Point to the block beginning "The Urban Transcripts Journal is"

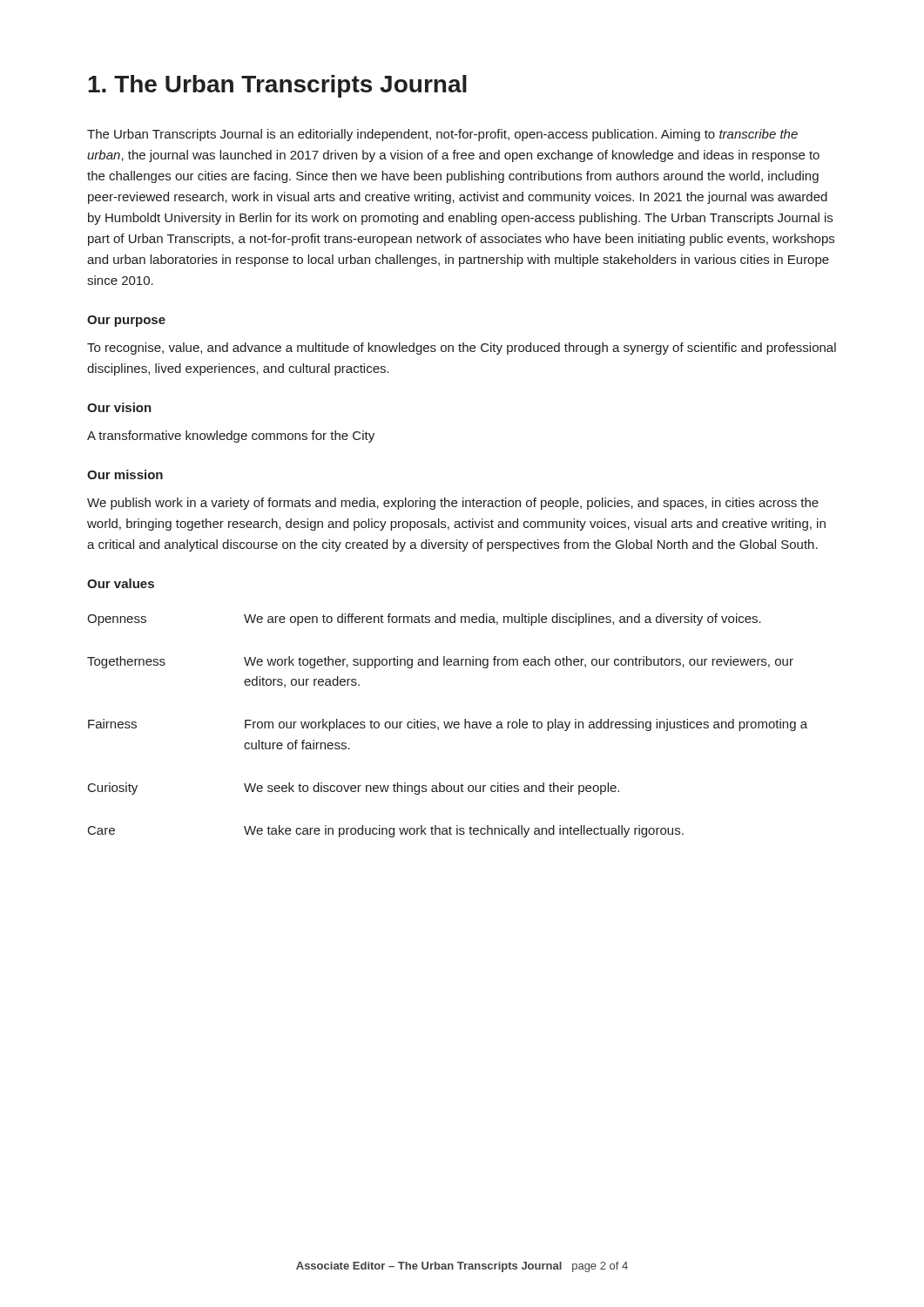tap(462, 207)
